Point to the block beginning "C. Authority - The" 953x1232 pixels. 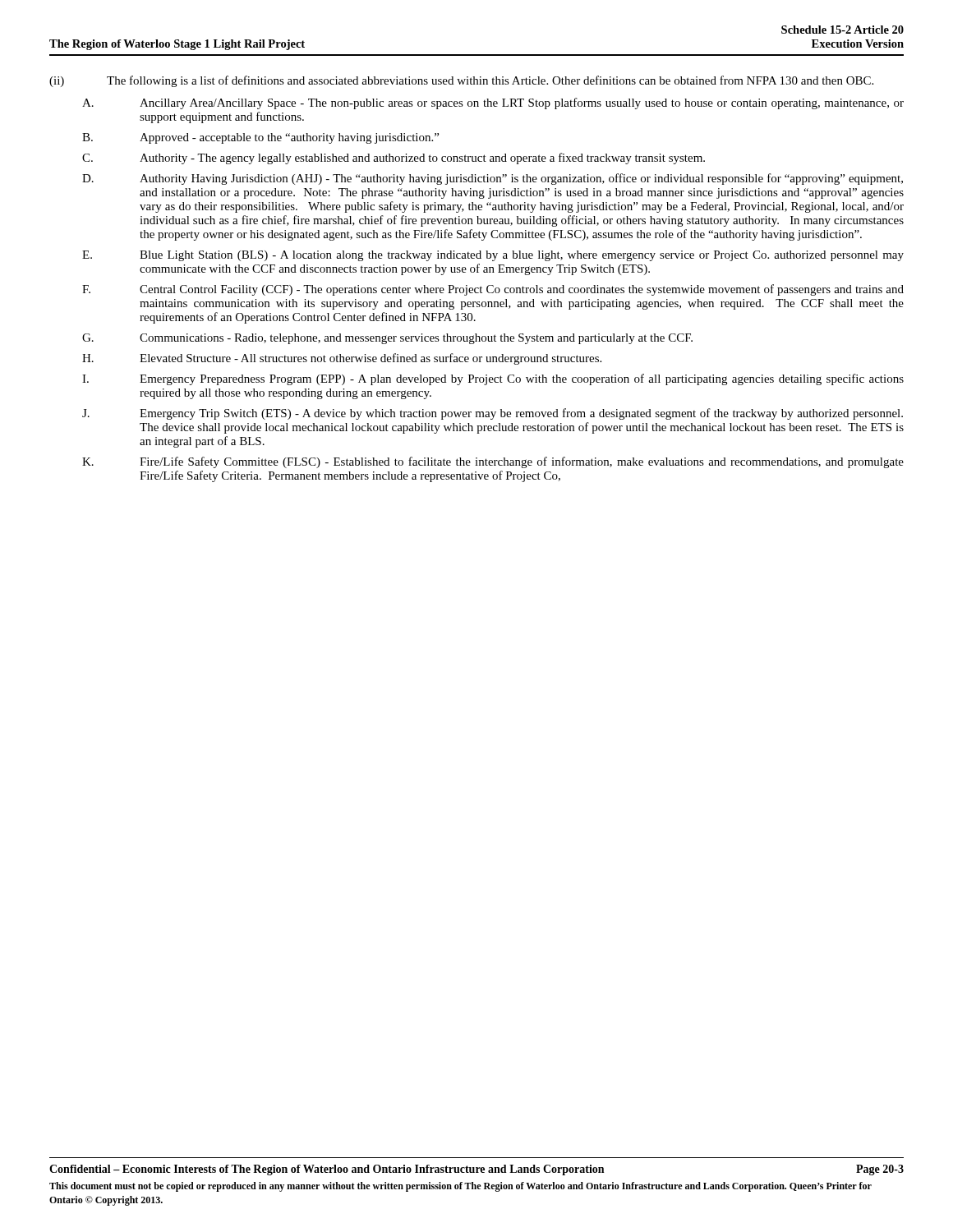(476, 158)
